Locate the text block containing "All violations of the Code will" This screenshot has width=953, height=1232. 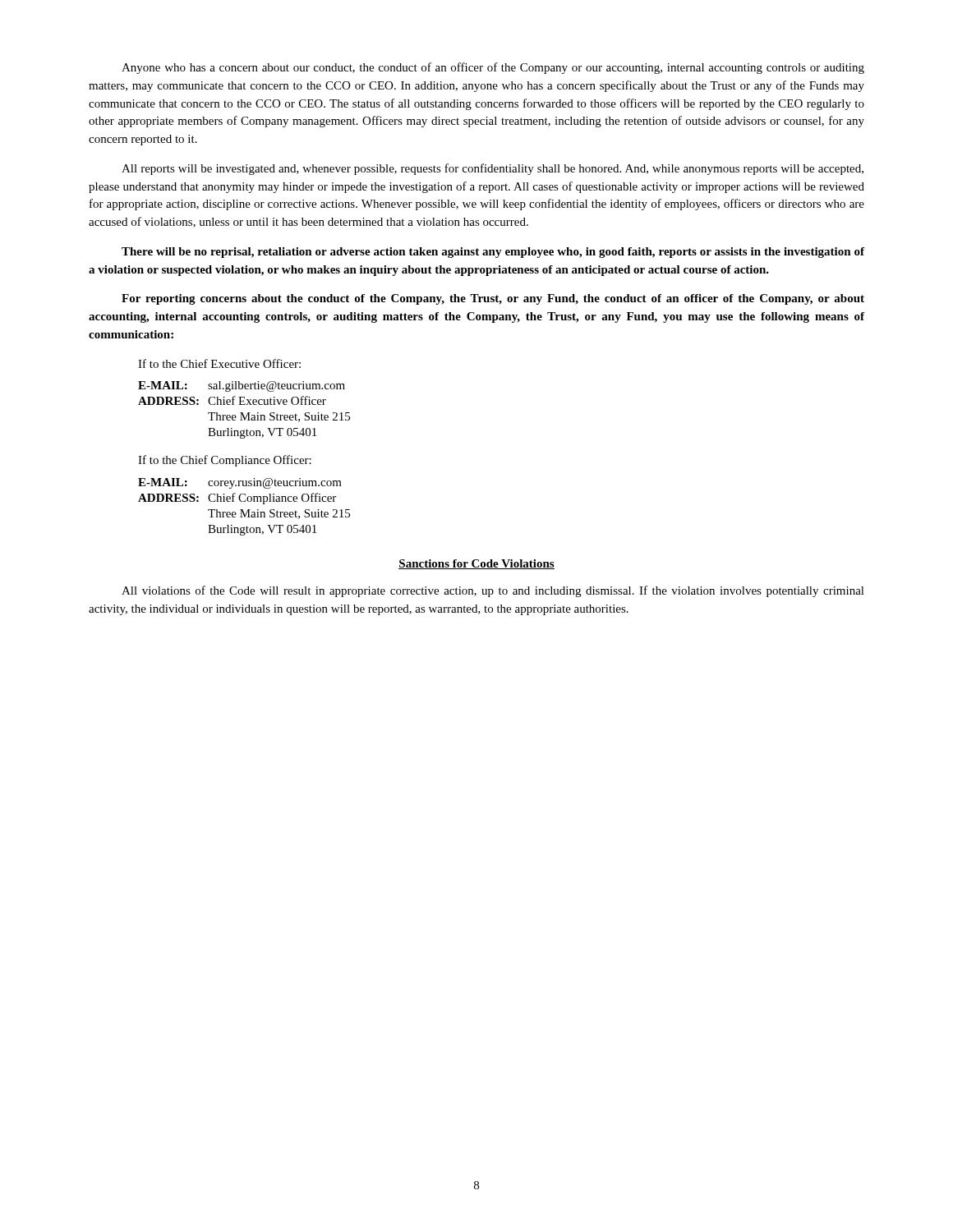click(x=476, y=599)
